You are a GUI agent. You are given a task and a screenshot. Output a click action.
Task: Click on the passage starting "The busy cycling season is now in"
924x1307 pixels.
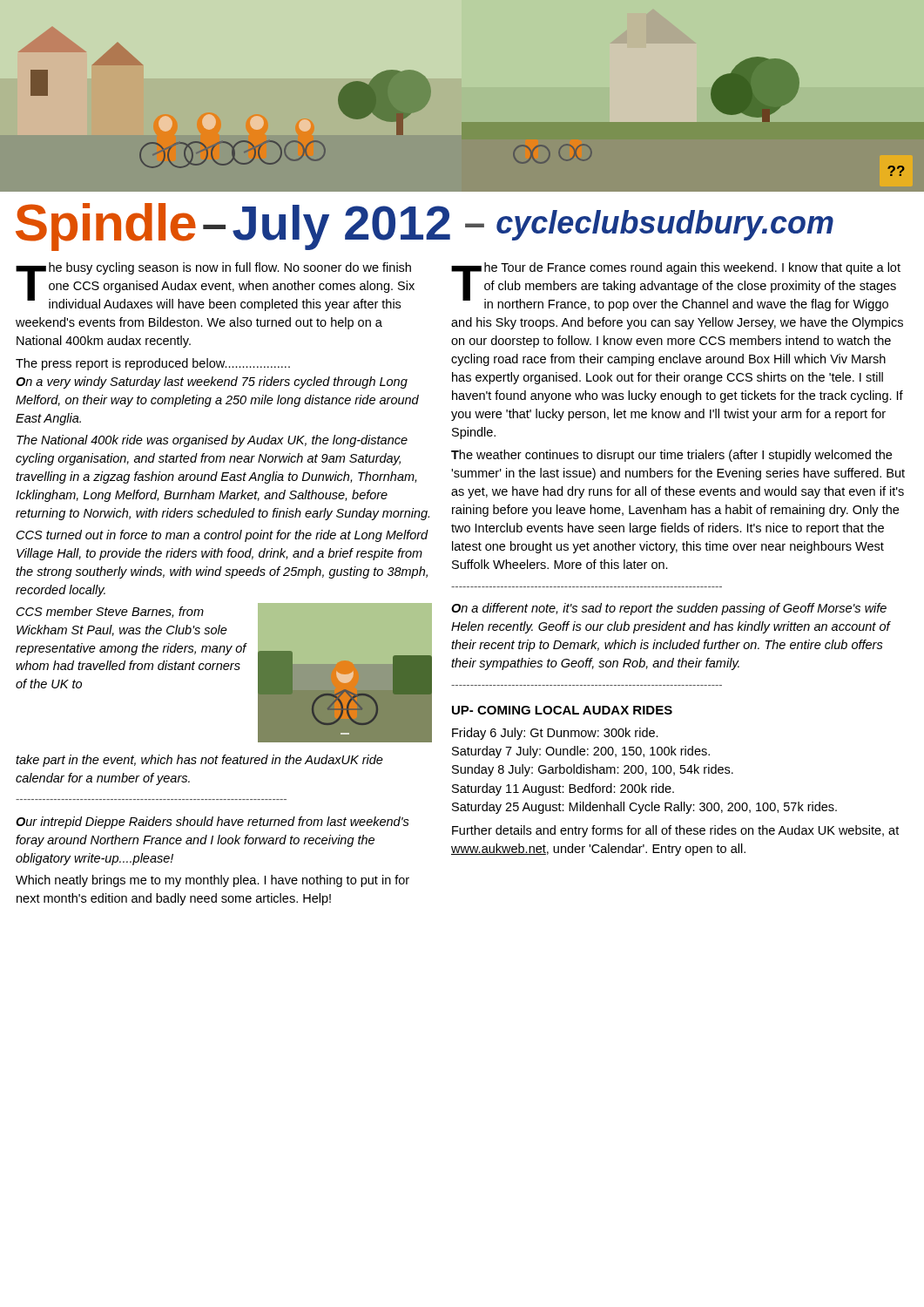click(224, 583)
